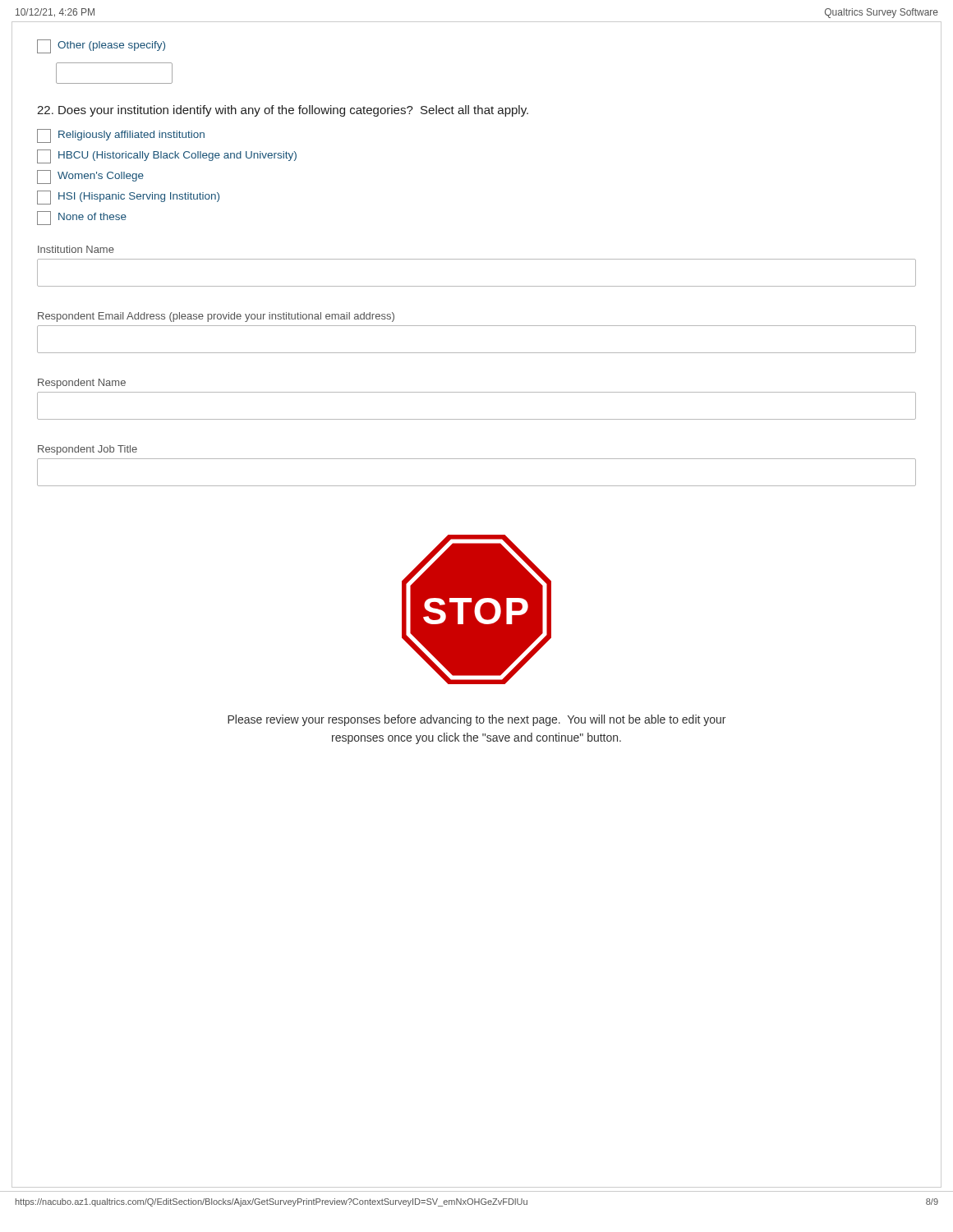Locate the block of text that opens with "HSI (Hispanic Serving"
Image resolution: width=953 pixels, height=1232 pixels.
(129, 197)
